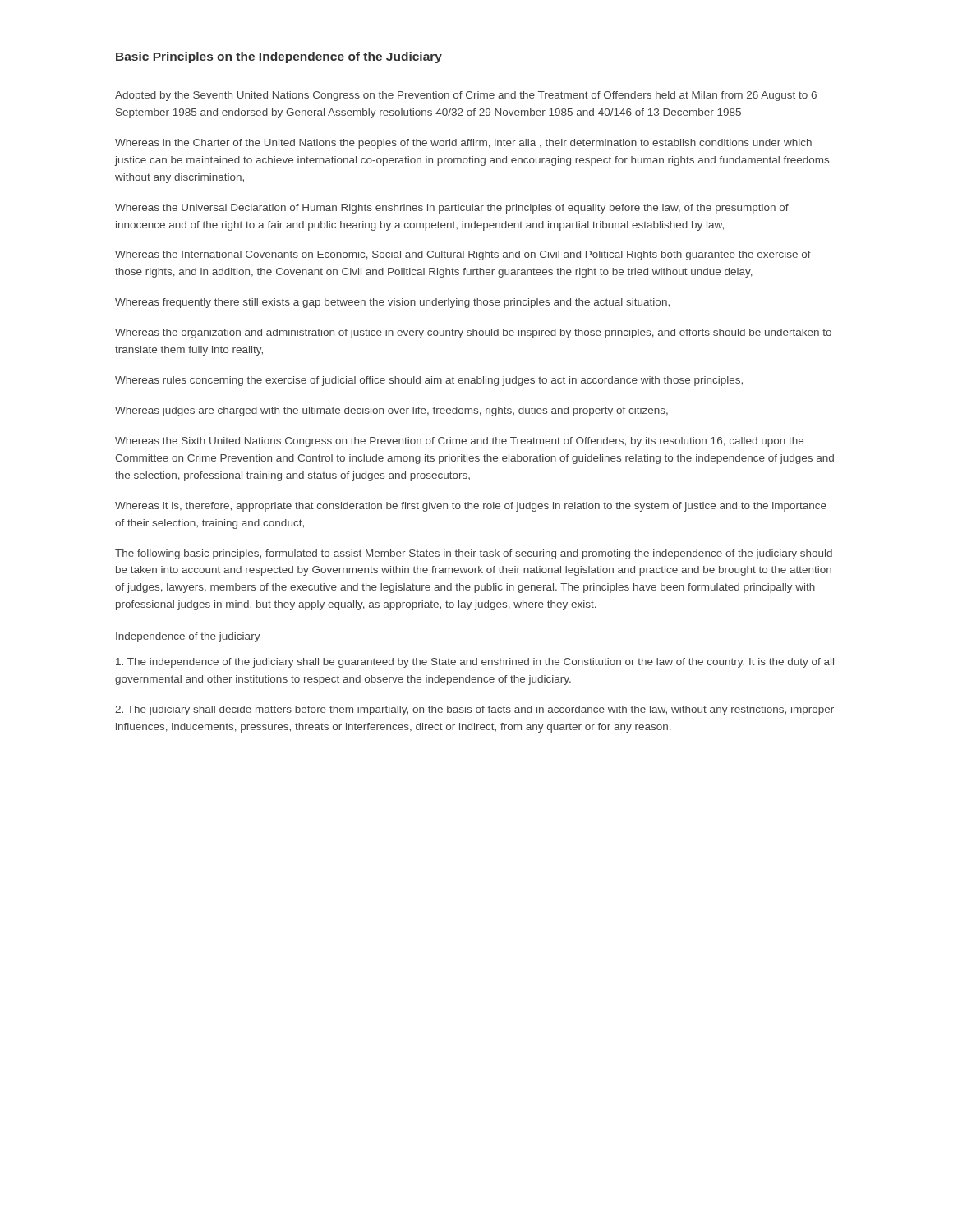This screenshot has height=1232, width=953.
Task: Click on the text block starting "Whereas the International"
Action: coord(463,263)
